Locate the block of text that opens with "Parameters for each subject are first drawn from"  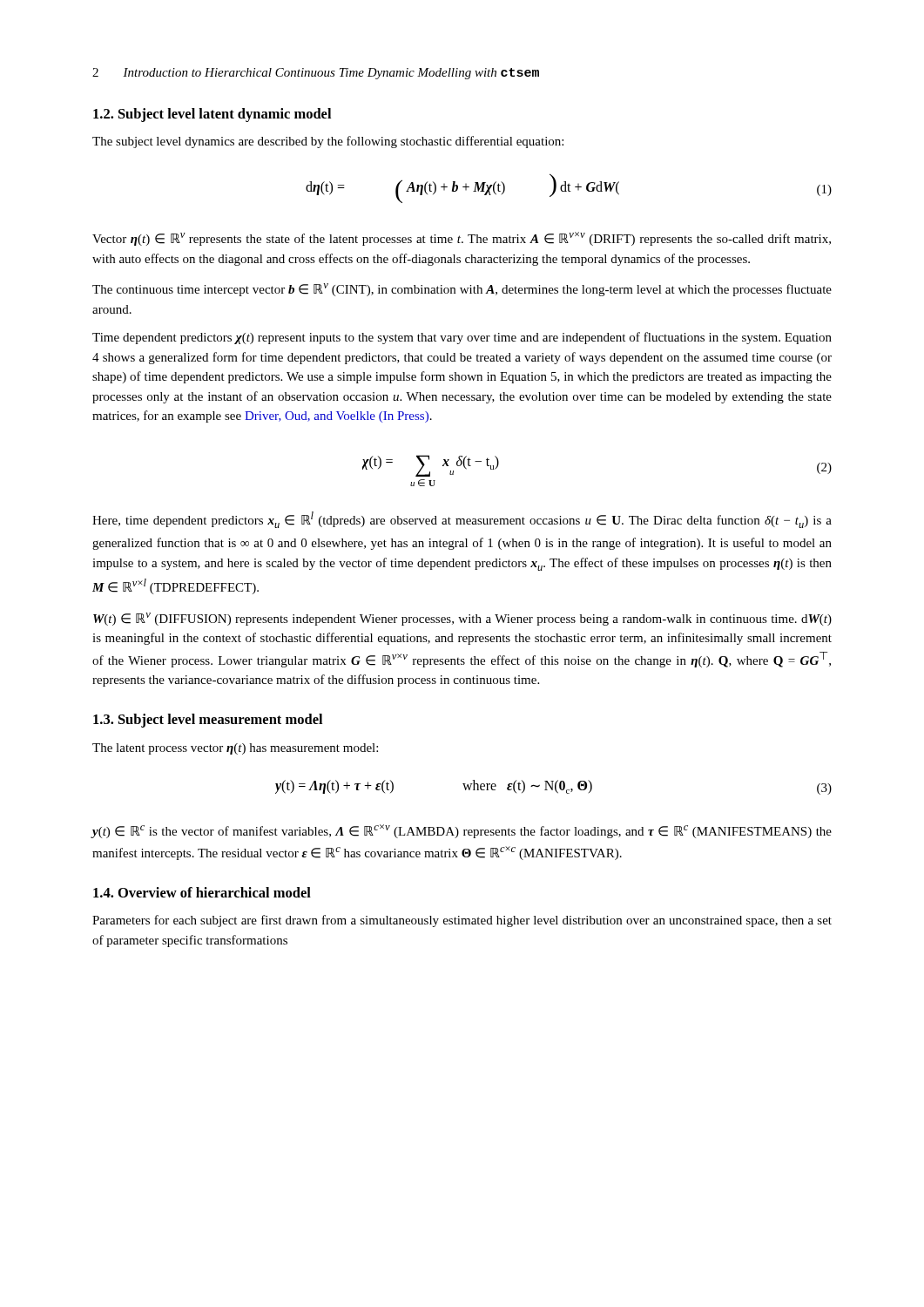(462, 930)
